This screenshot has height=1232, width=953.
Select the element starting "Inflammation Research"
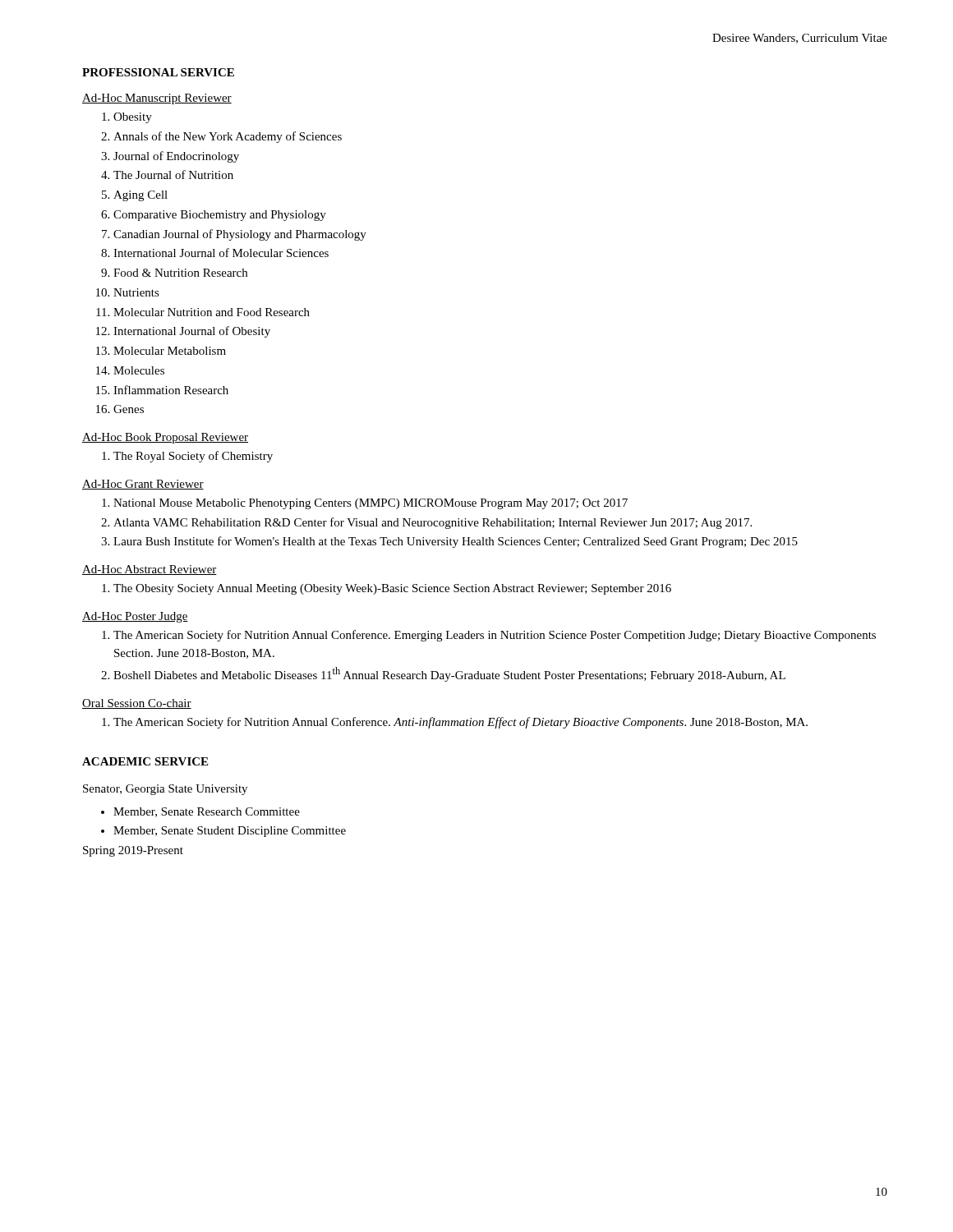(171, 390)
